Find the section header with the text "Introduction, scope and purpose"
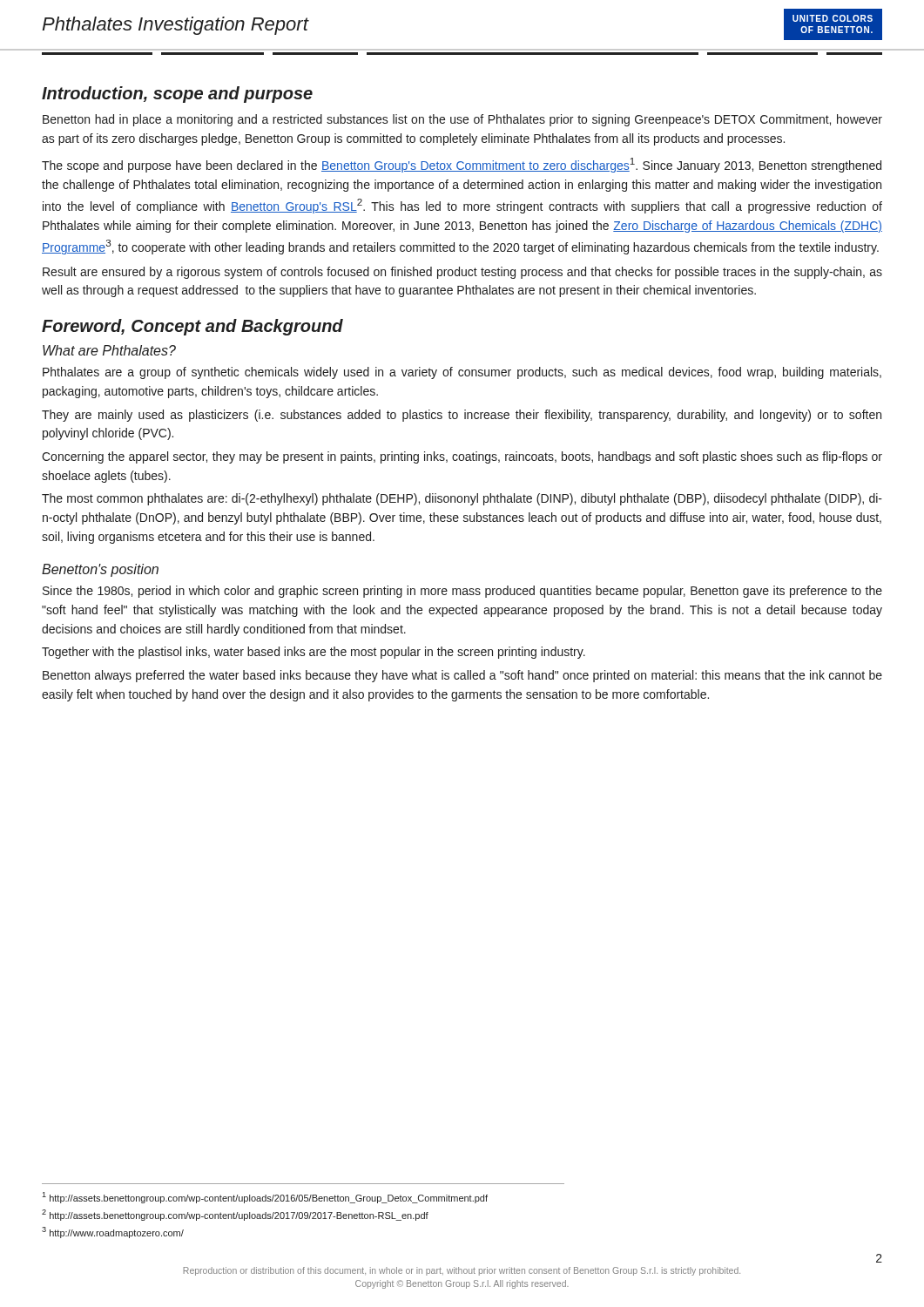This screenshot has height=1307, width=924. [177, 93]
